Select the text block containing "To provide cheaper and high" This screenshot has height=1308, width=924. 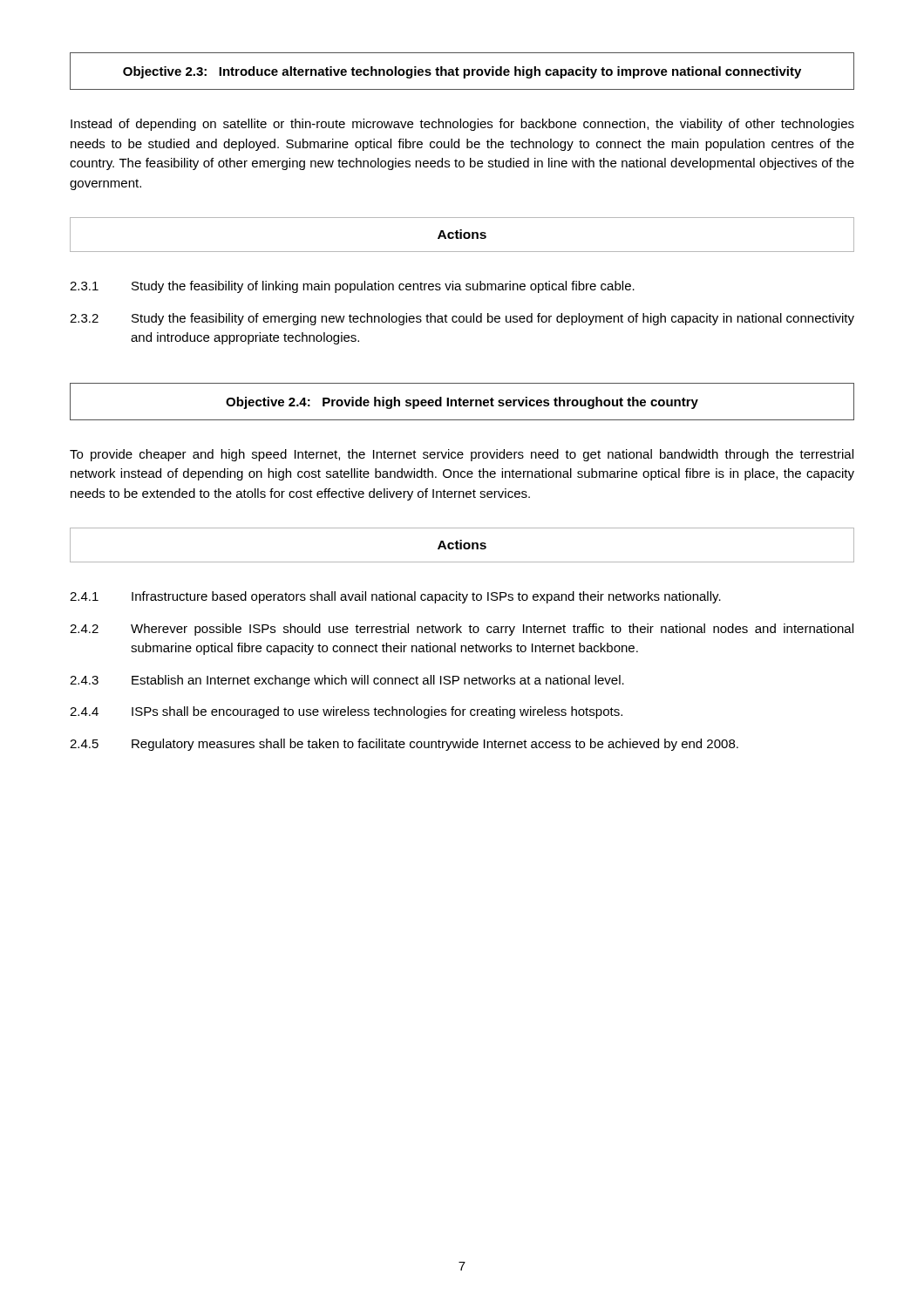462,473
